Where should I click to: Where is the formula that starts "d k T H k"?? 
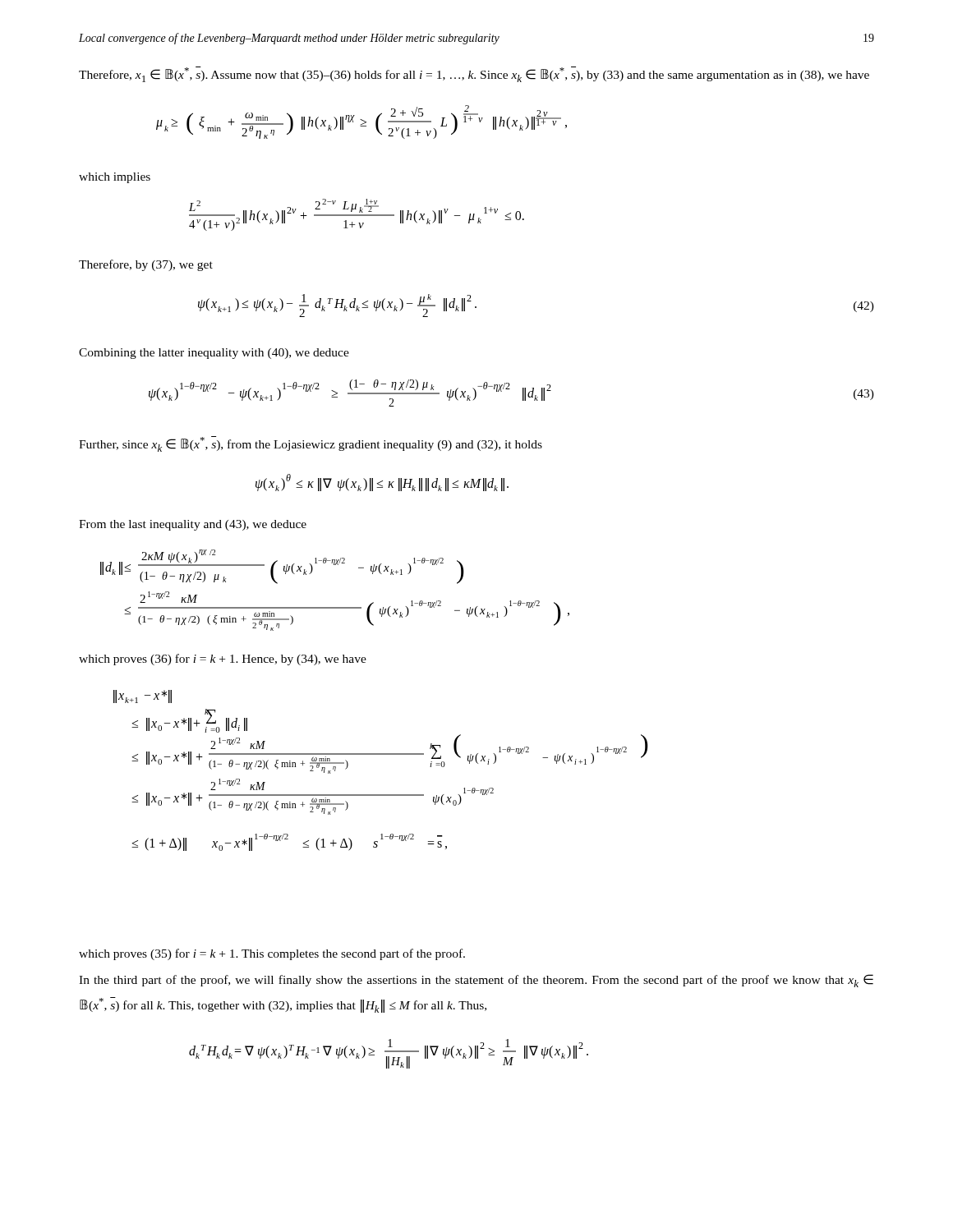(x=476, y=1051)
